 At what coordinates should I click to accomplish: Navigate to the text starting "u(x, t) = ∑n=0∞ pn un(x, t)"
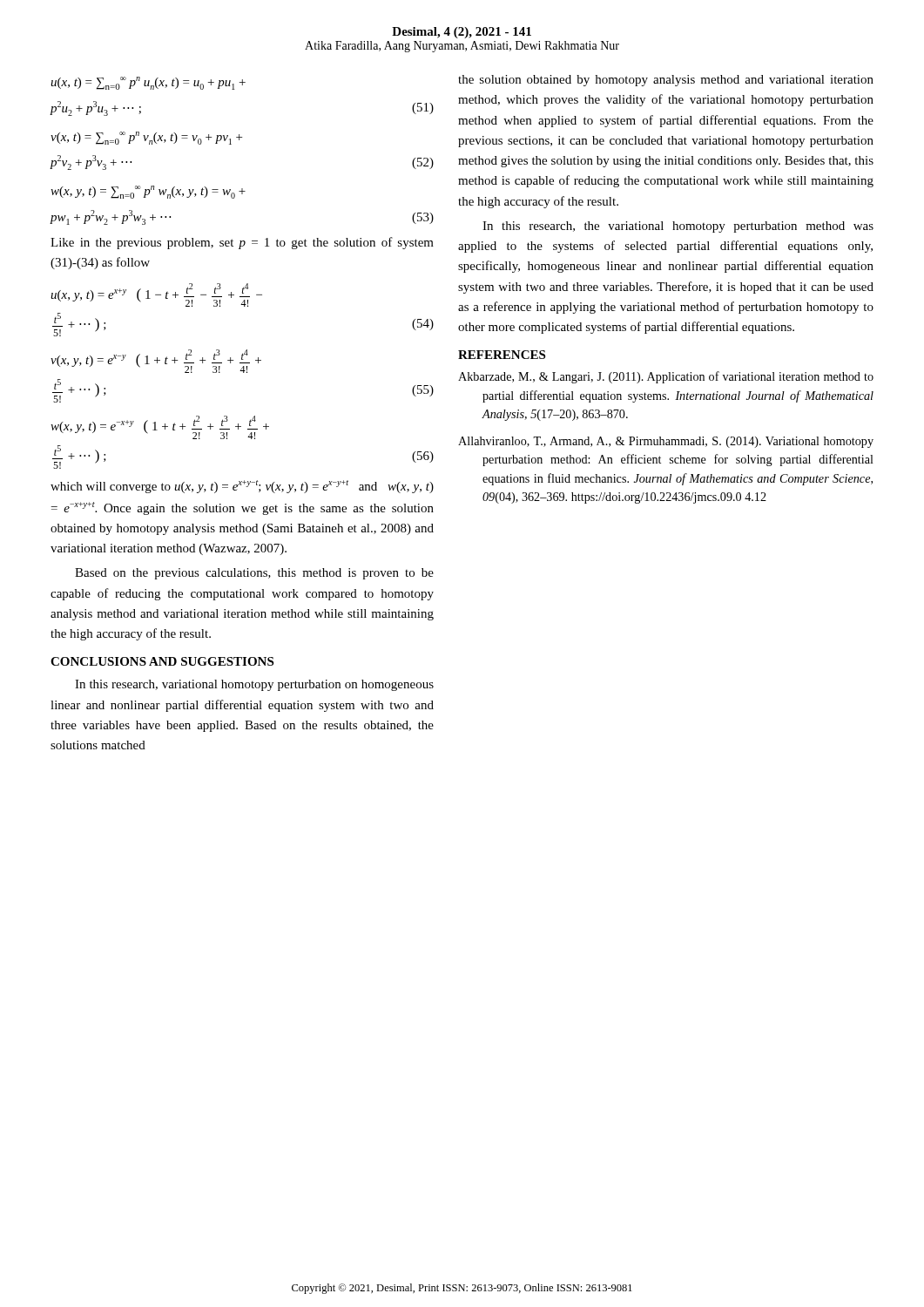point(242,95)
